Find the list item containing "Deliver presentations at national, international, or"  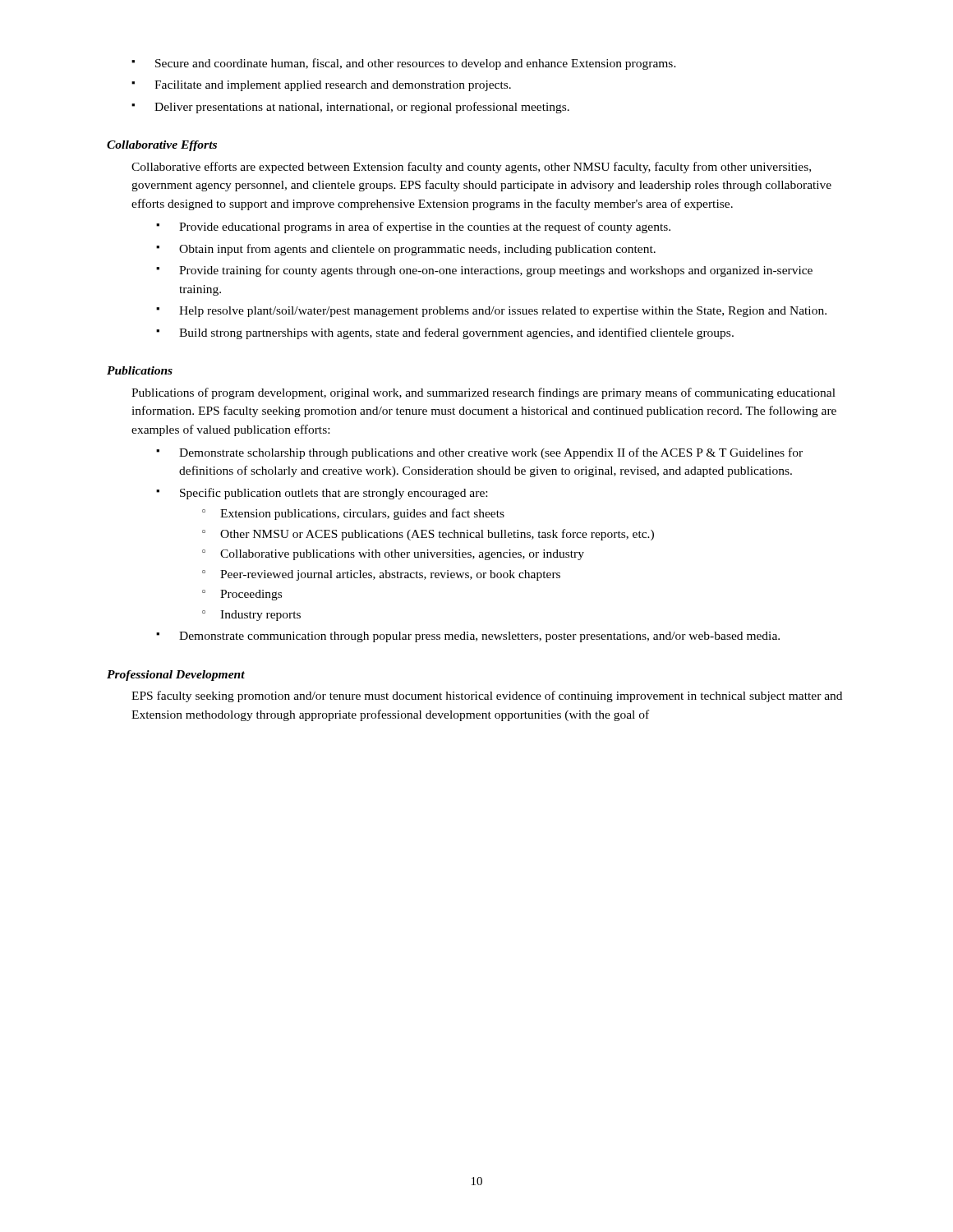pyautogui.click(x=362, y=106)
